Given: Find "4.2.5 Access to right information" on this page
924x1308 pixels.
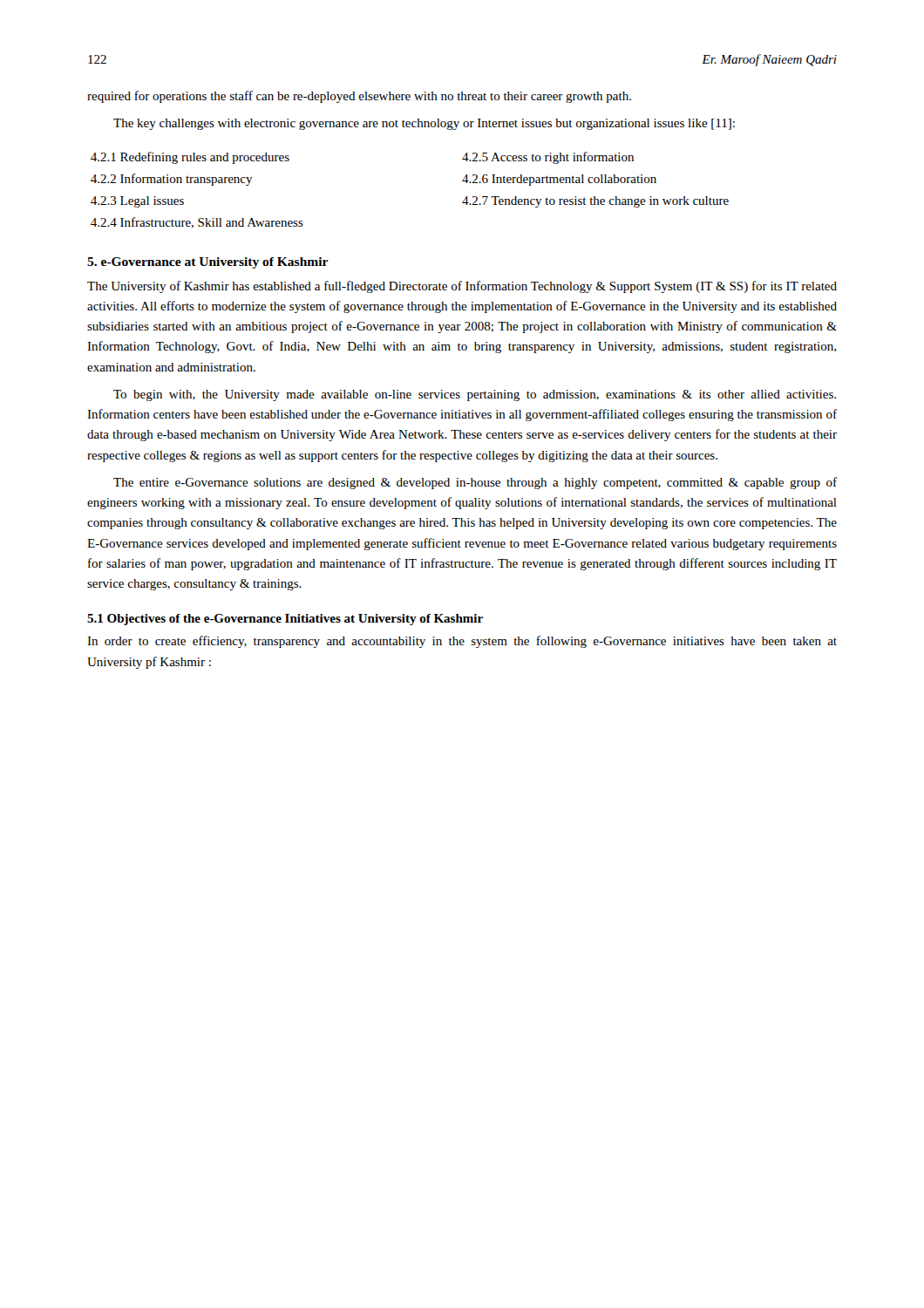Looking at the screenshot, I should [x=548, y=157].
